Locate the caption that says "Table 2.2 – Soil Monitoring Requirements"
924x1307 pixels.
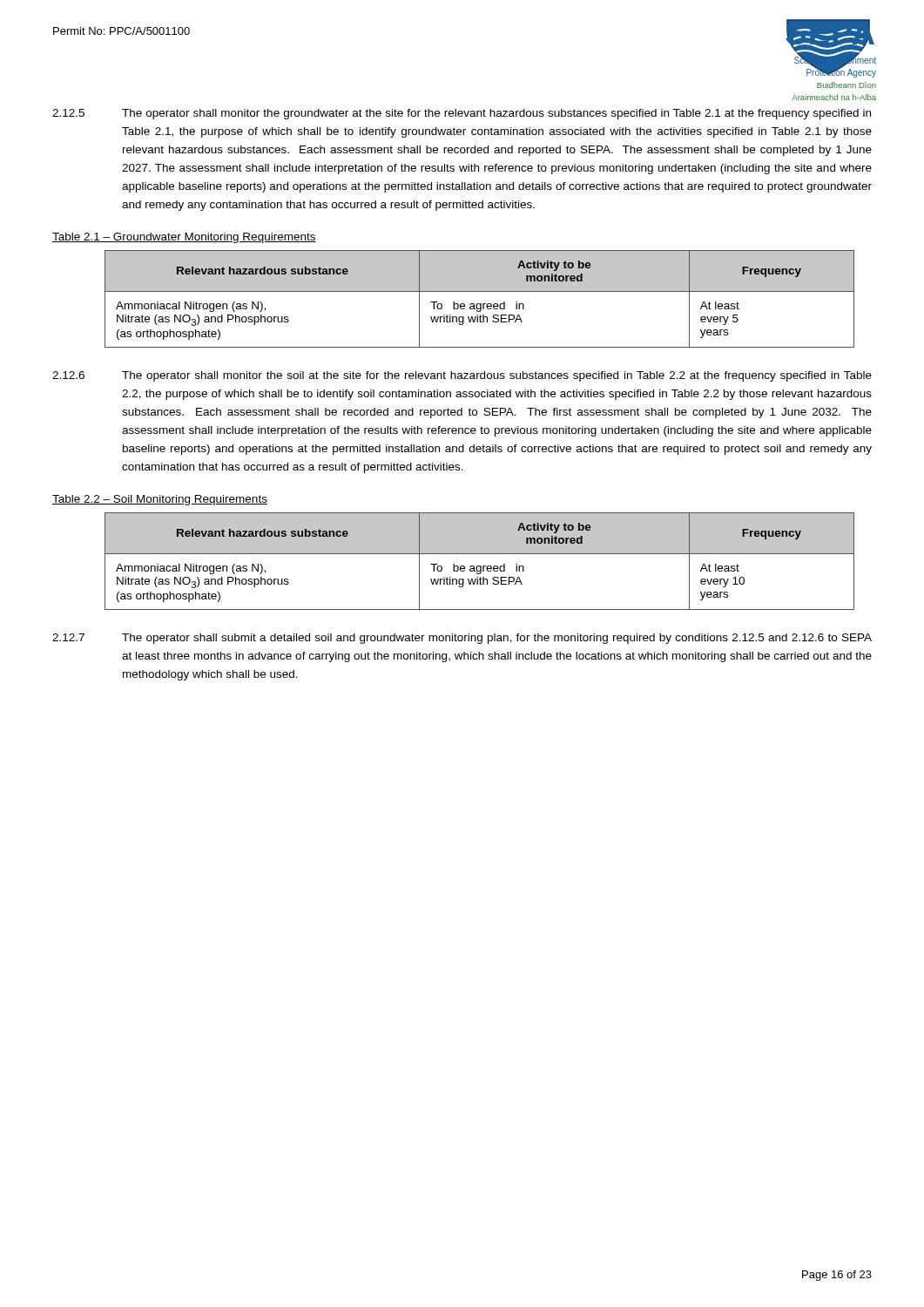click(160, 499)
